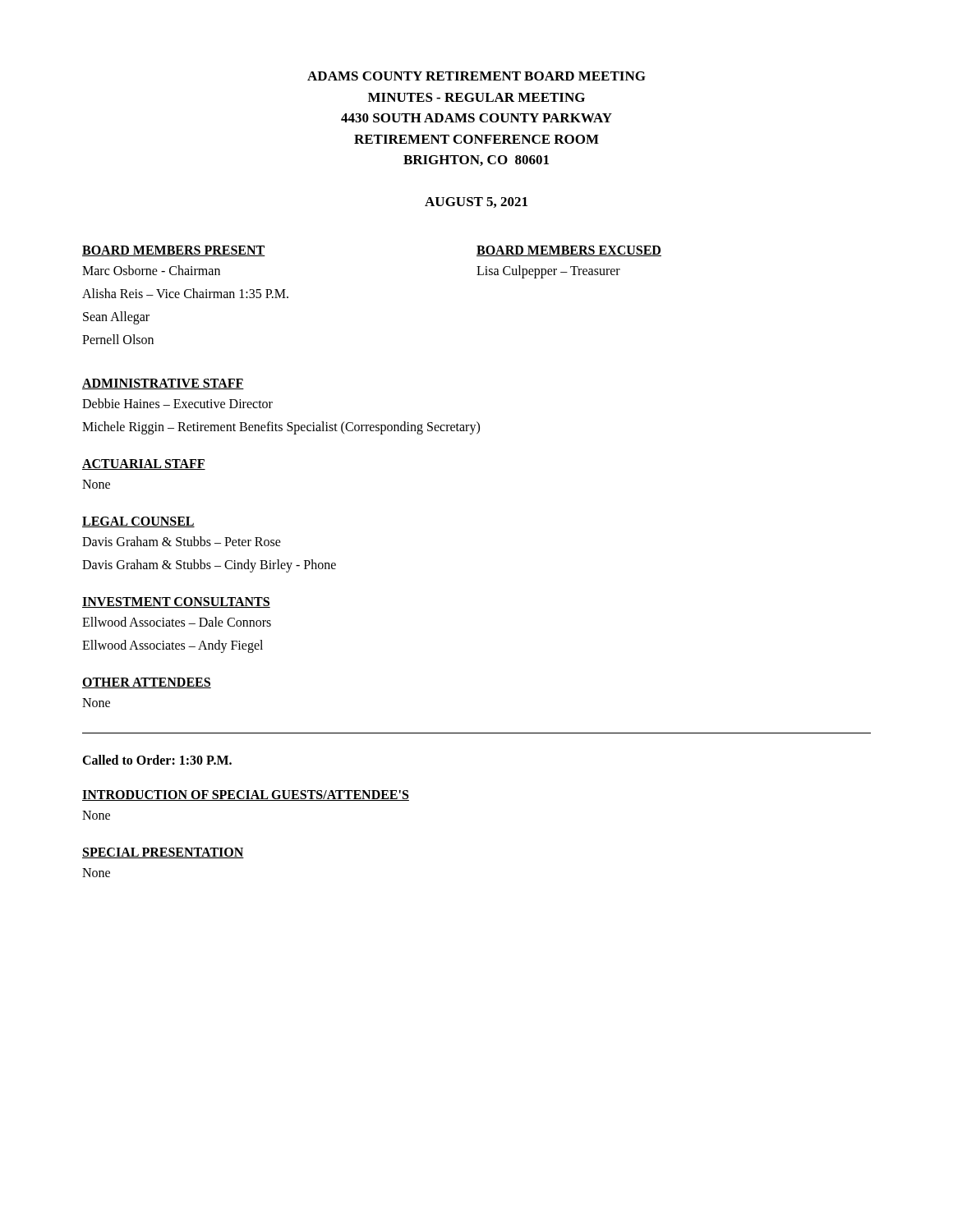Select the text block starting "LEGAL COUNSEL"
Viewport: 953px width, 1232px height.
138,522
